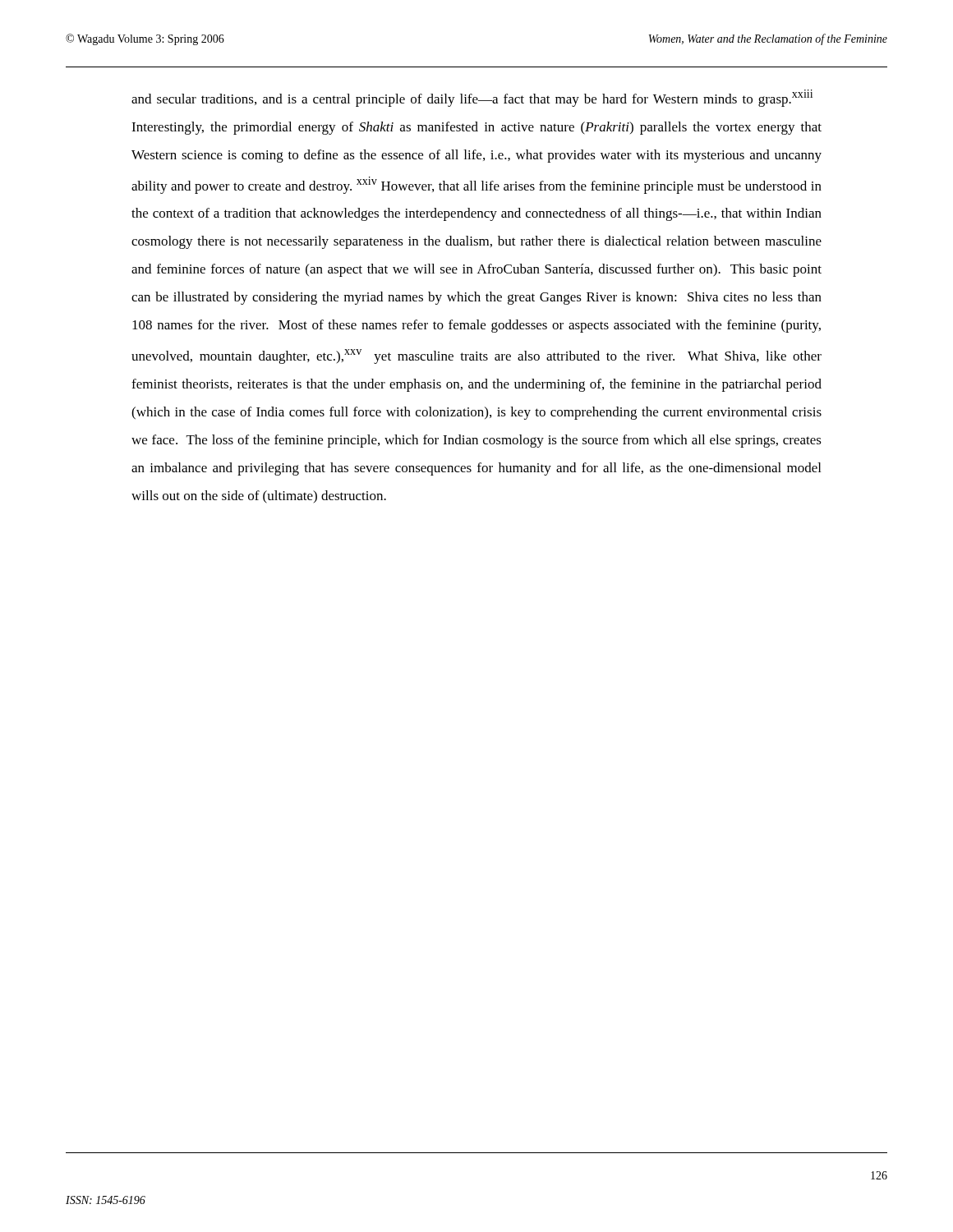Select the region starting "and secular traditions, and"
Screen dimensions: 1232x953
tap(476, 296)
